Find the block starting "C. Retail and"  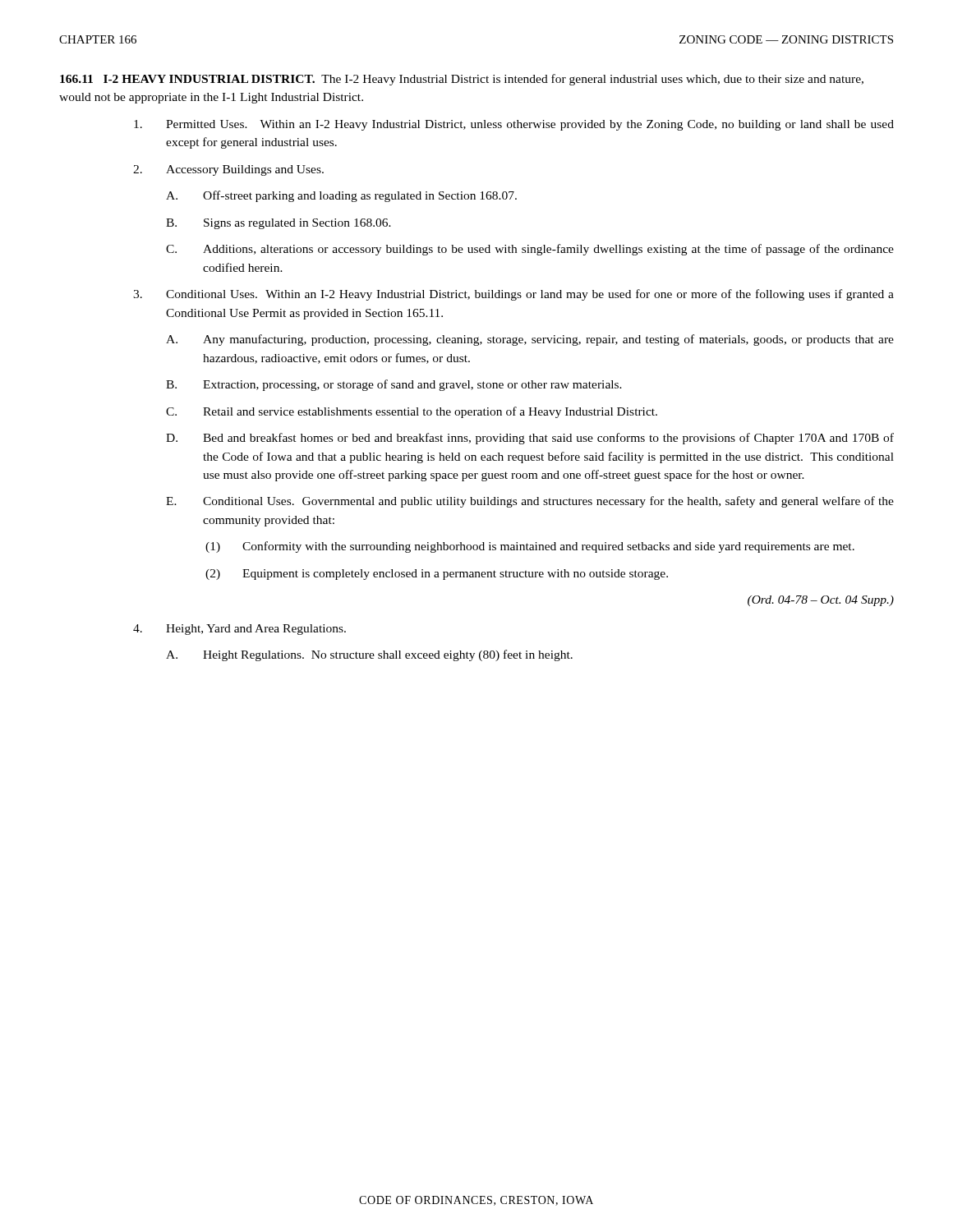pos(530,411)
